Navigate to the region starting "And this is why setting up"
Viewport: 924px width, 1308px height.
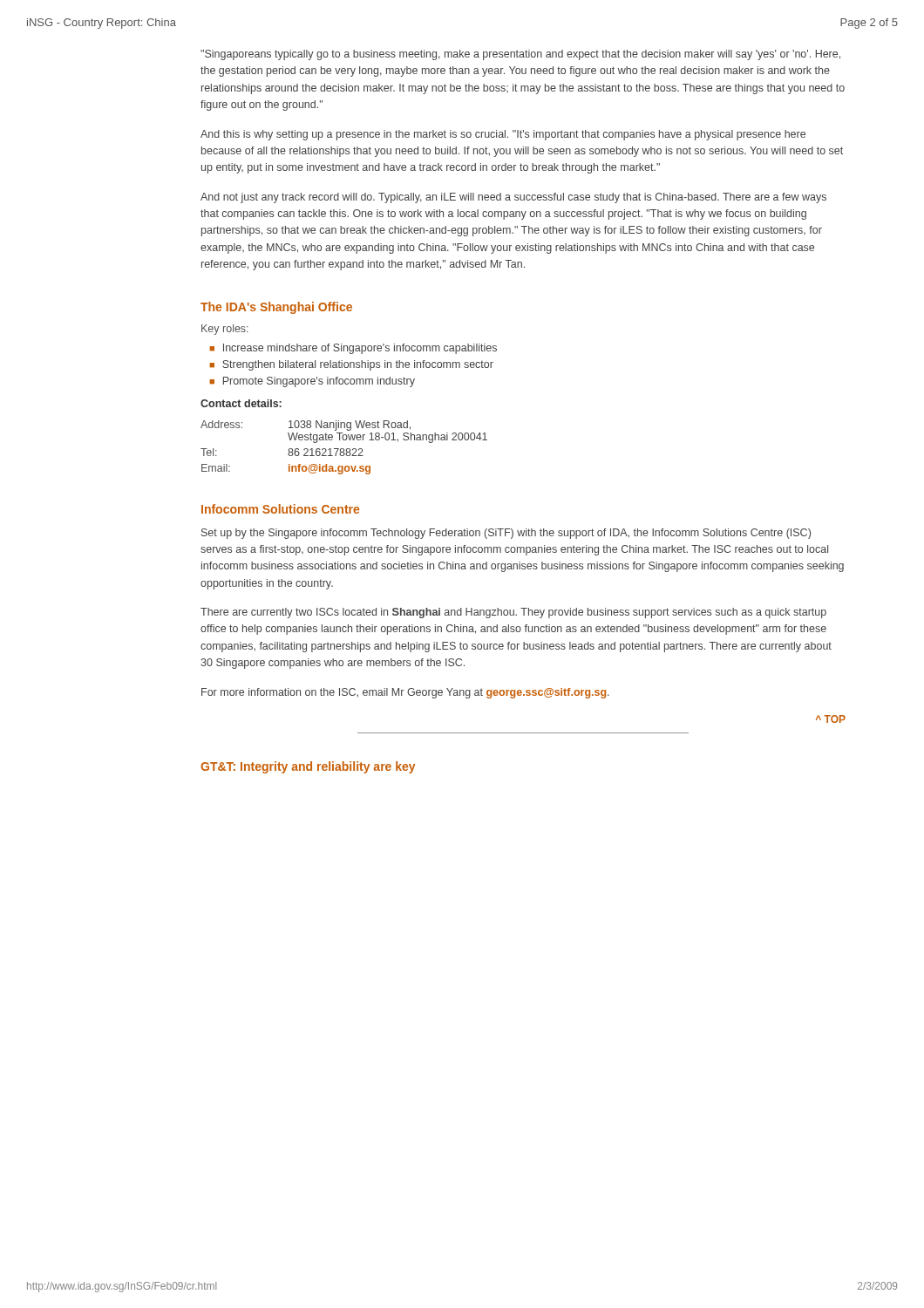click(522, 151)
